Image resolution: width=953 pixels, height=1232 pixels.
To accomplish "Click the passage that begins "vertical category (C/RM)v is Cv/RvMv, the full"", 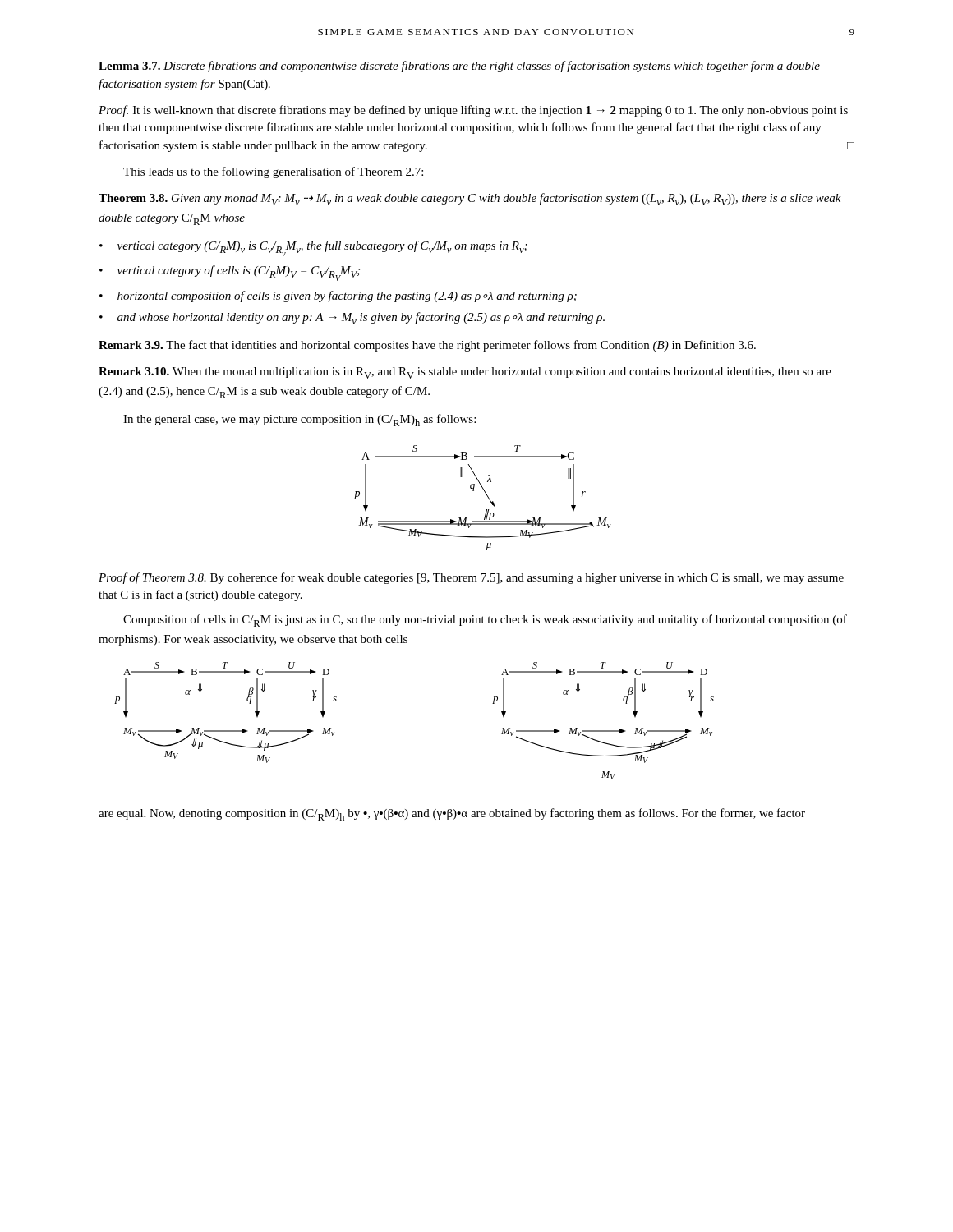I will click(476, 248).
